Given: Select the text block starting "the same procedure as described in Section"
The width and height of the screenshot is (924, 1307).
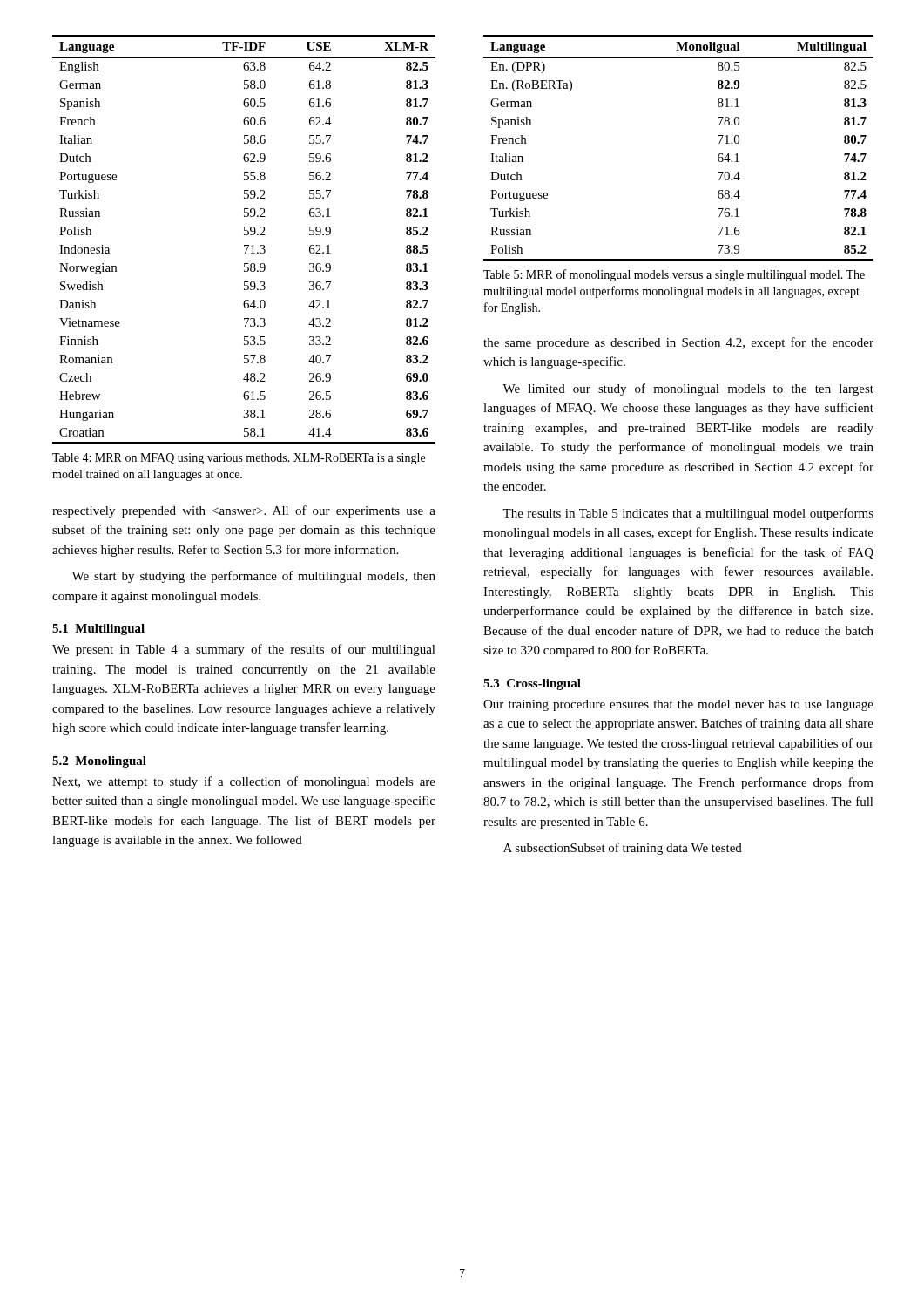Looking at the screenshot, I should 678,352.
